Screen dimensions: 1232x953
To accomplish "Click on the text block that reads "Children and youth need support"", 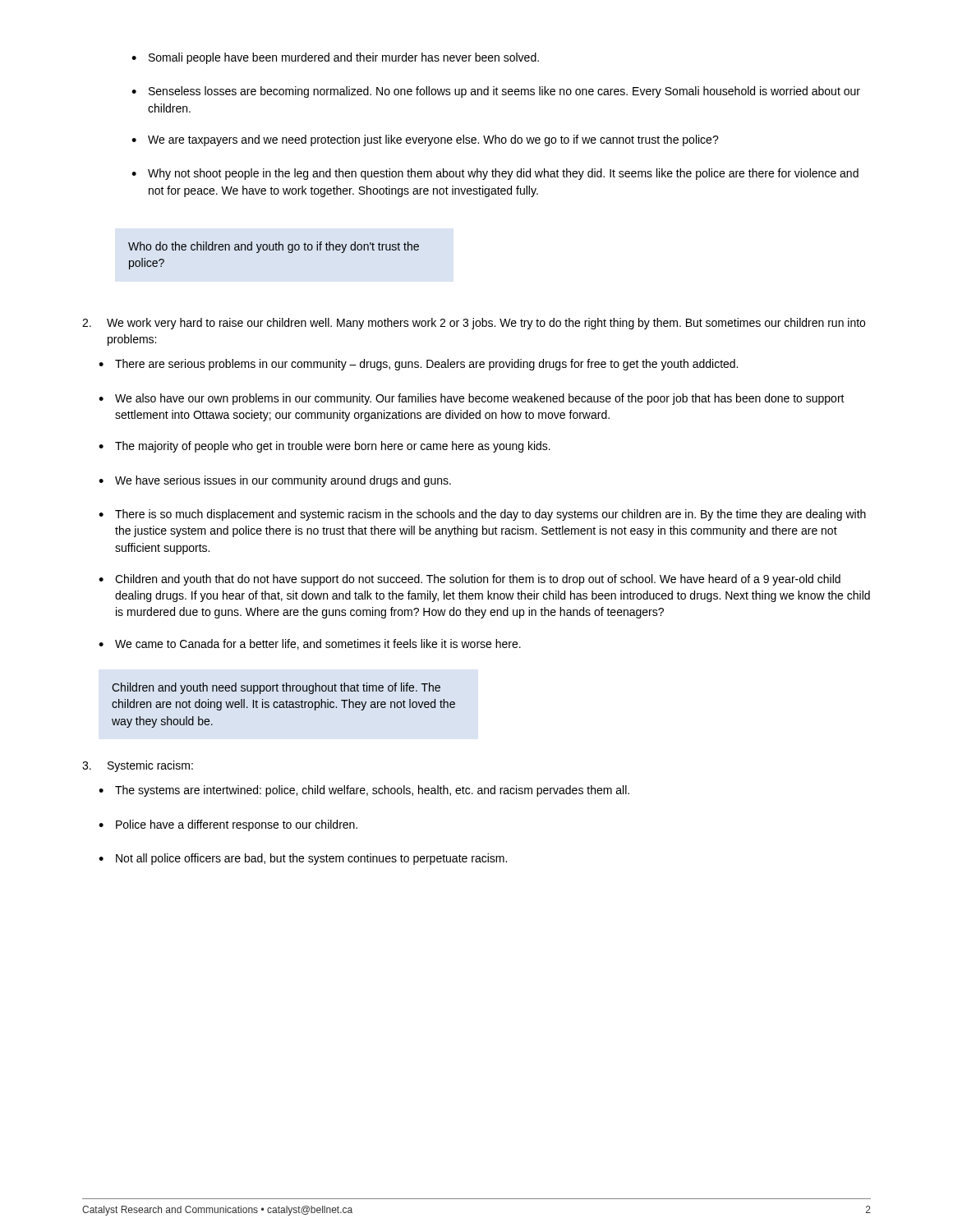I will tap(284, 704).
